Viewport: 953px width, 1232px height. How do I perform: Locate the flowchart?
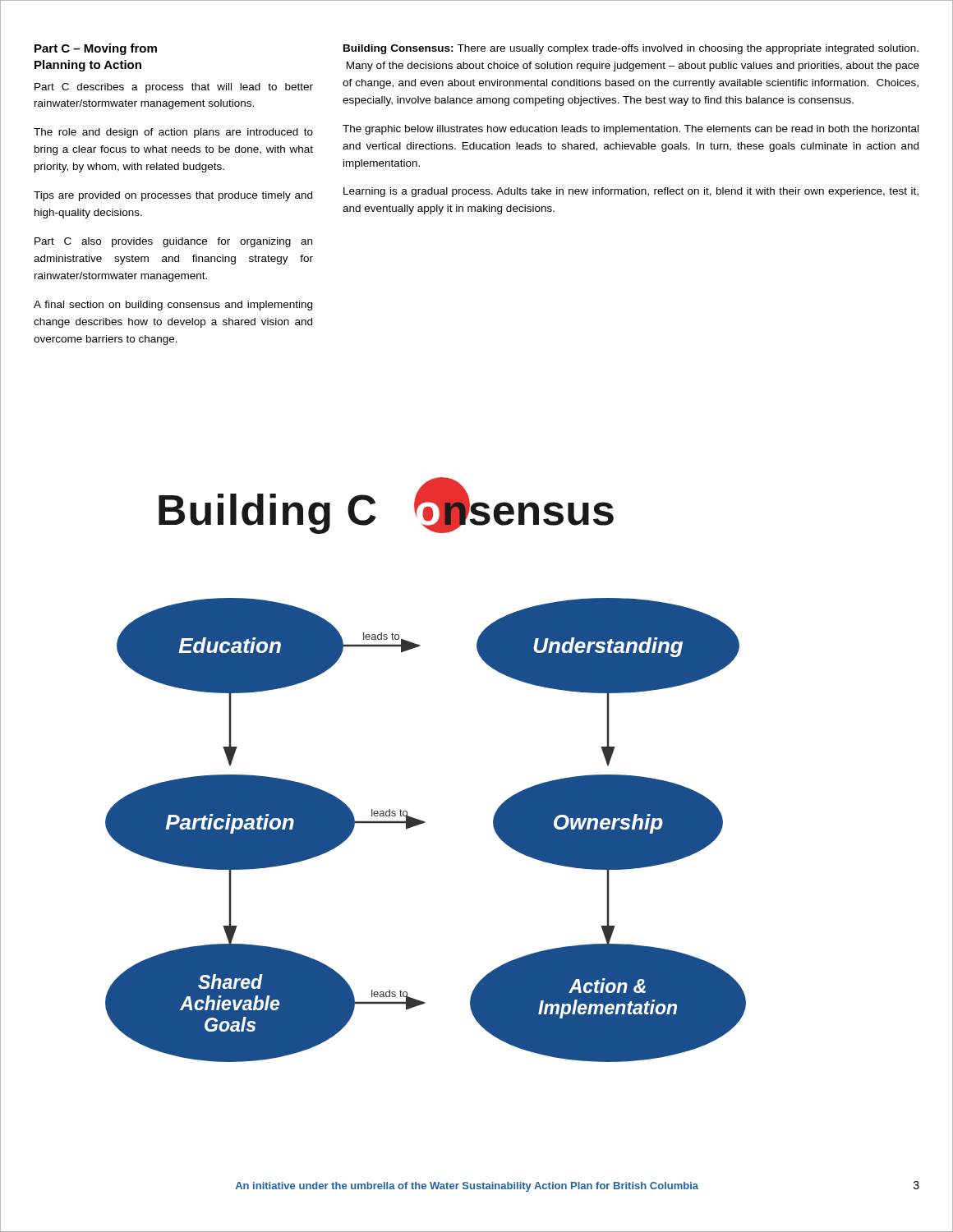(x=476, y=798)
